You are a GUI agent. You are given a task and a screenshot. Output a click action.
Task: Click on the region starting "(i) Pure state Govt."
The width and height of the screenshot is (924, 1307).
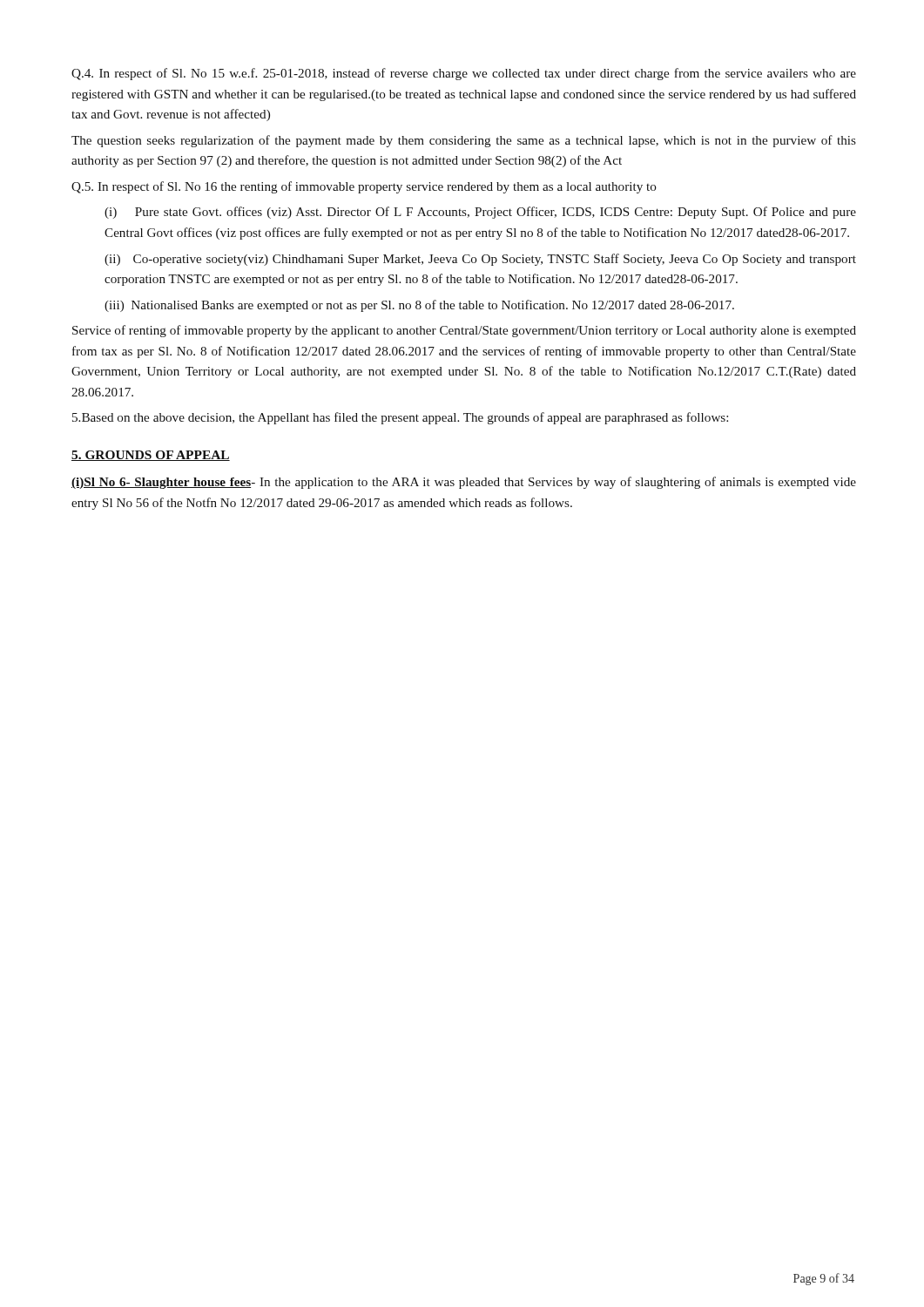pyautogui.click(x=480, y=222)
